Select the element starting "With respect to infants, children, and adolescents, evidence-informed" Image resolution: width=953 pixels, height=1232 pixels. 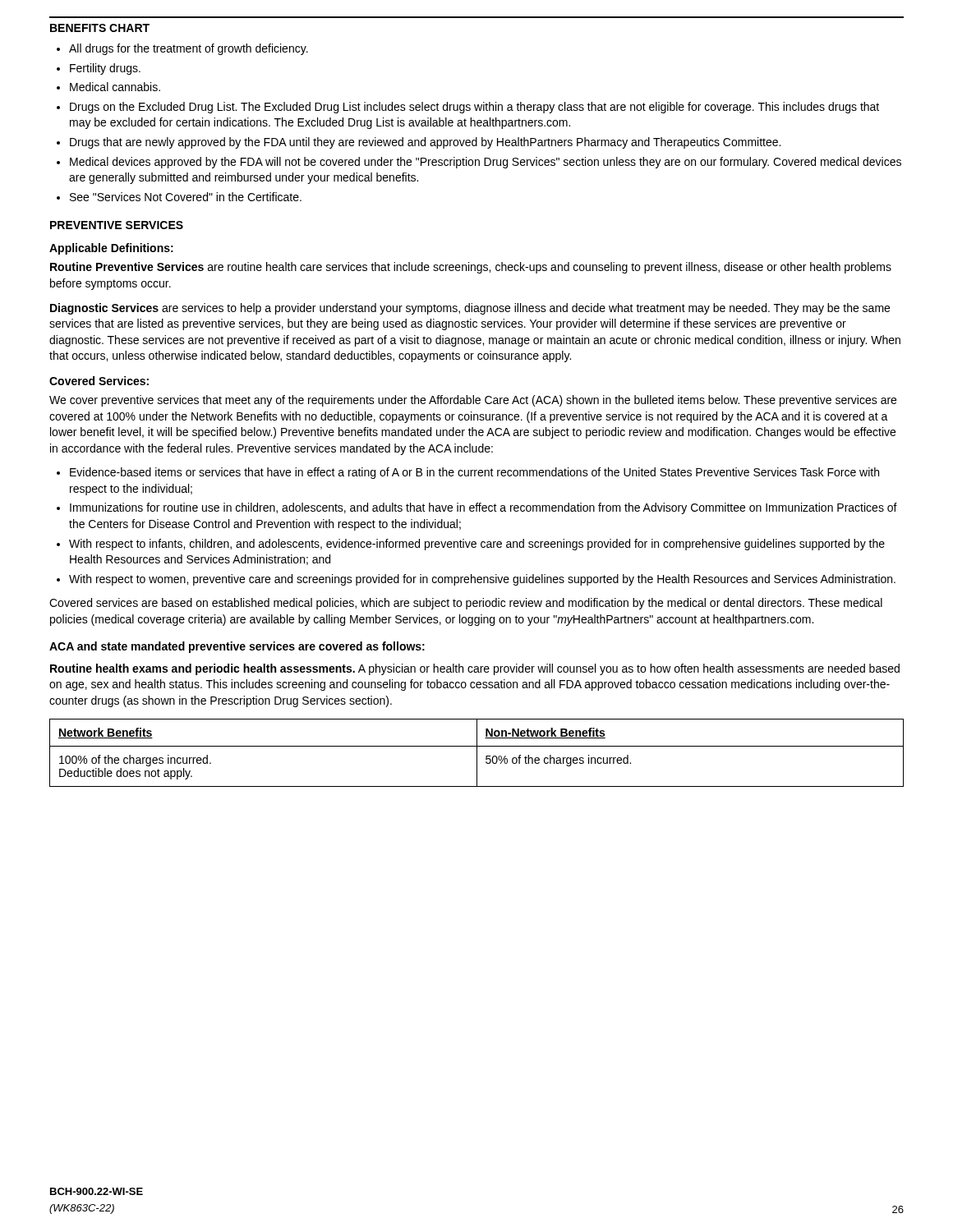(x=477, y=552)
